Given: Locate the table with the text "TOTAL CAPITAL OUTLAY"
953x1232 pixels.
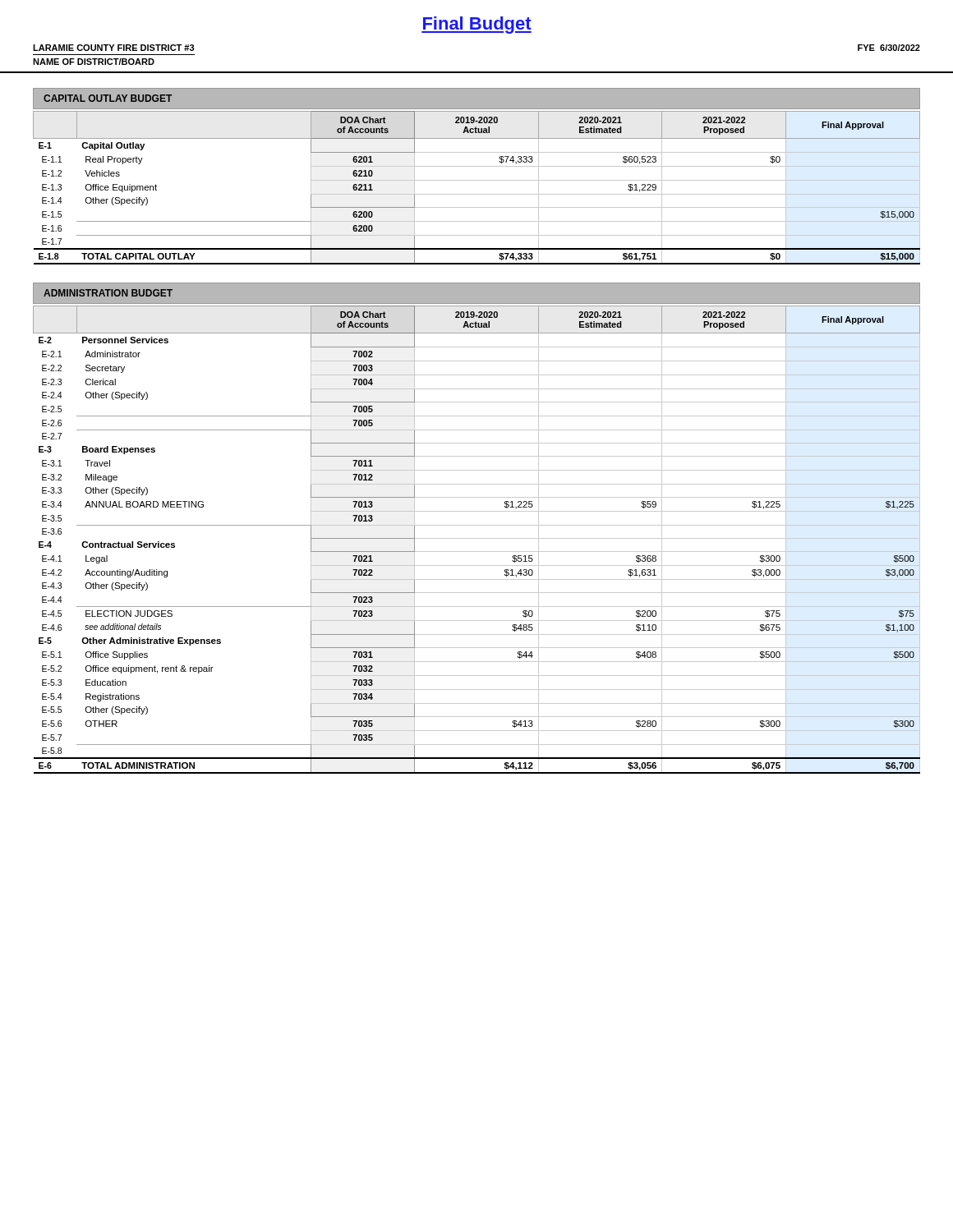Looking at the screenshot, I should (476, 188).
